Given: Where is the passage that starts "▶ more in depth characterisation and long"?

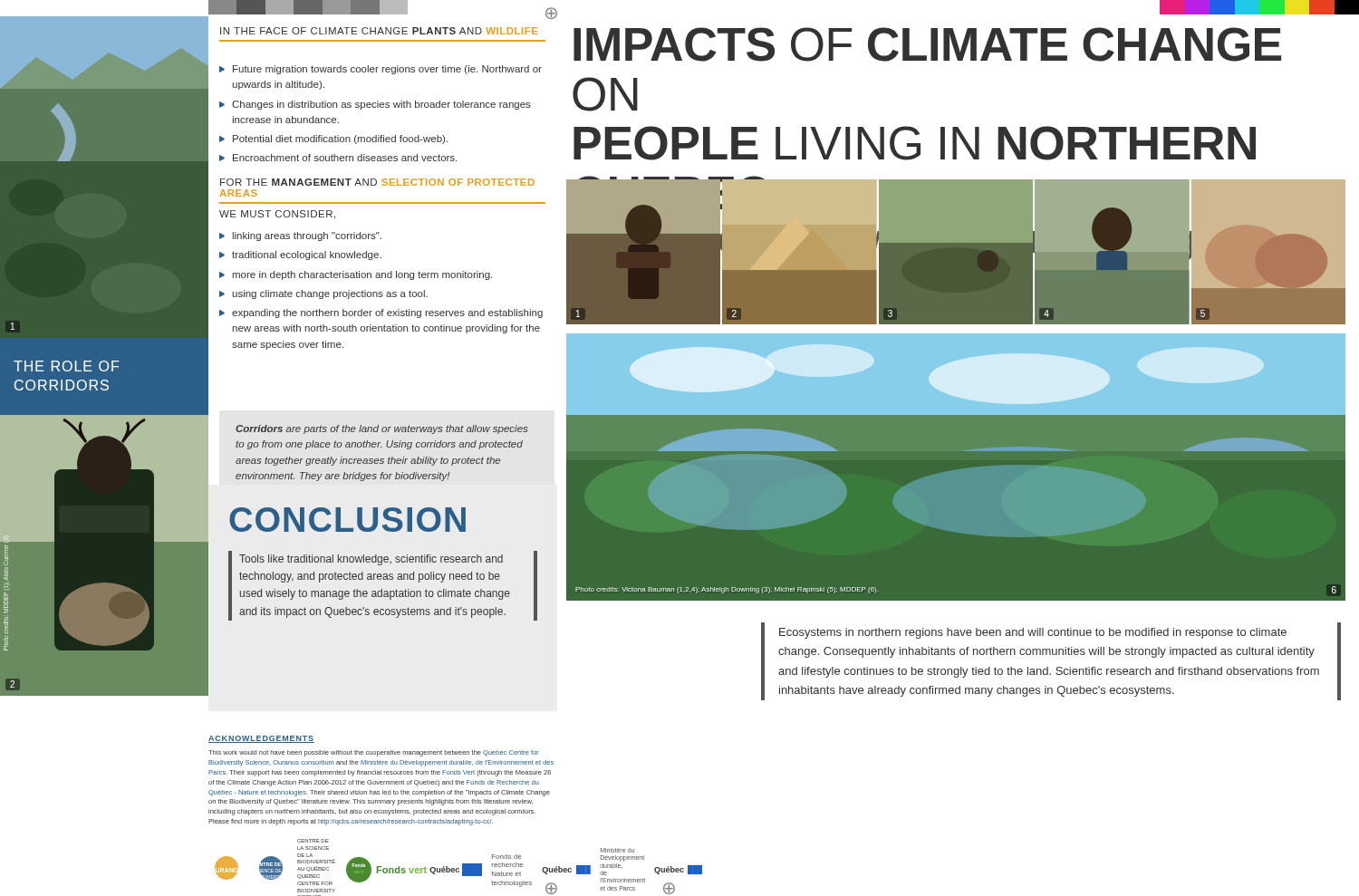Looking at the screenshot, I should pos(356,274).
